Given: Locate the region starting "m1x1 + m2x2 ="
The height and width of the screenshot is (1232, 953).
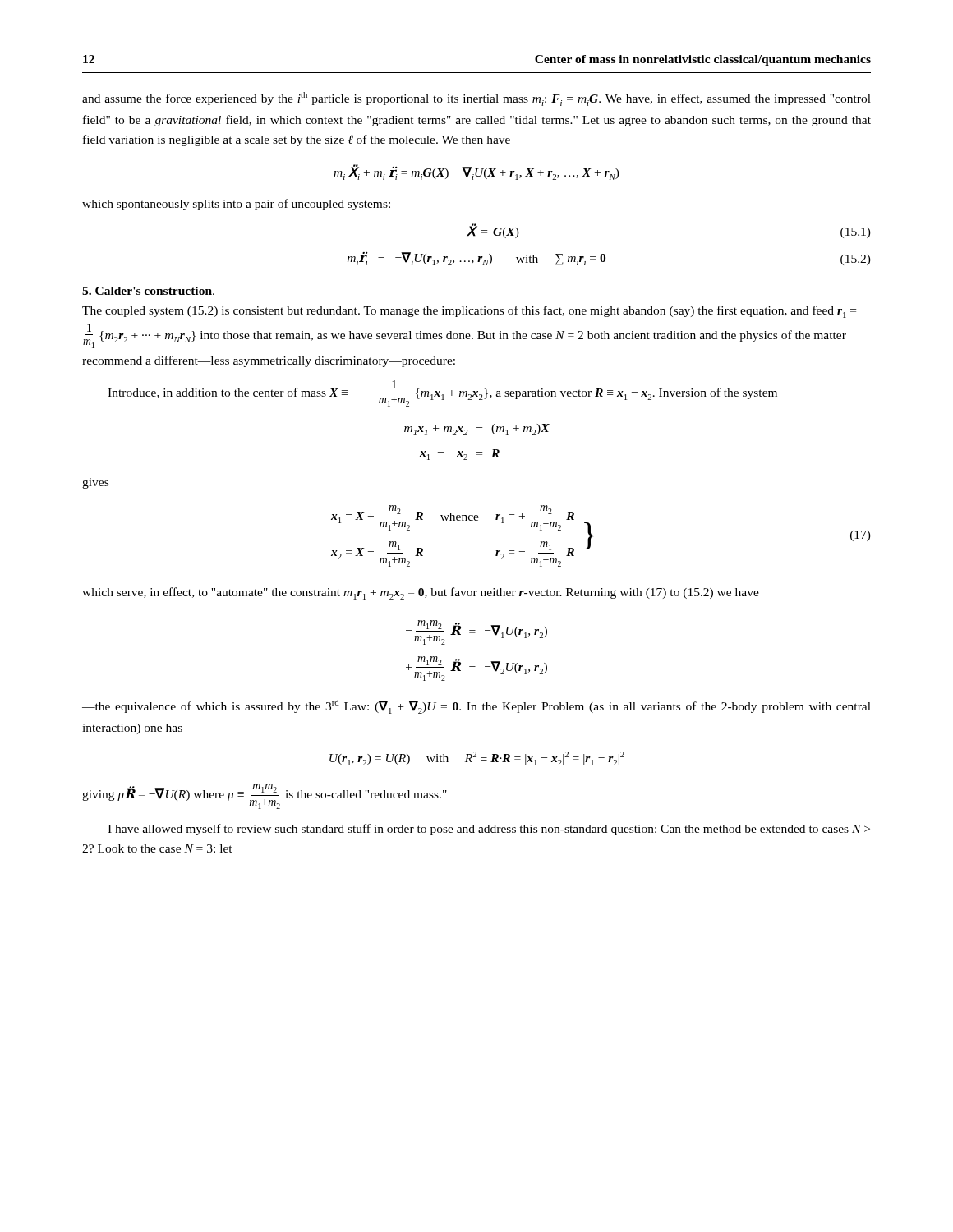Looking at the screenshot, I should [x=476, y=441].
